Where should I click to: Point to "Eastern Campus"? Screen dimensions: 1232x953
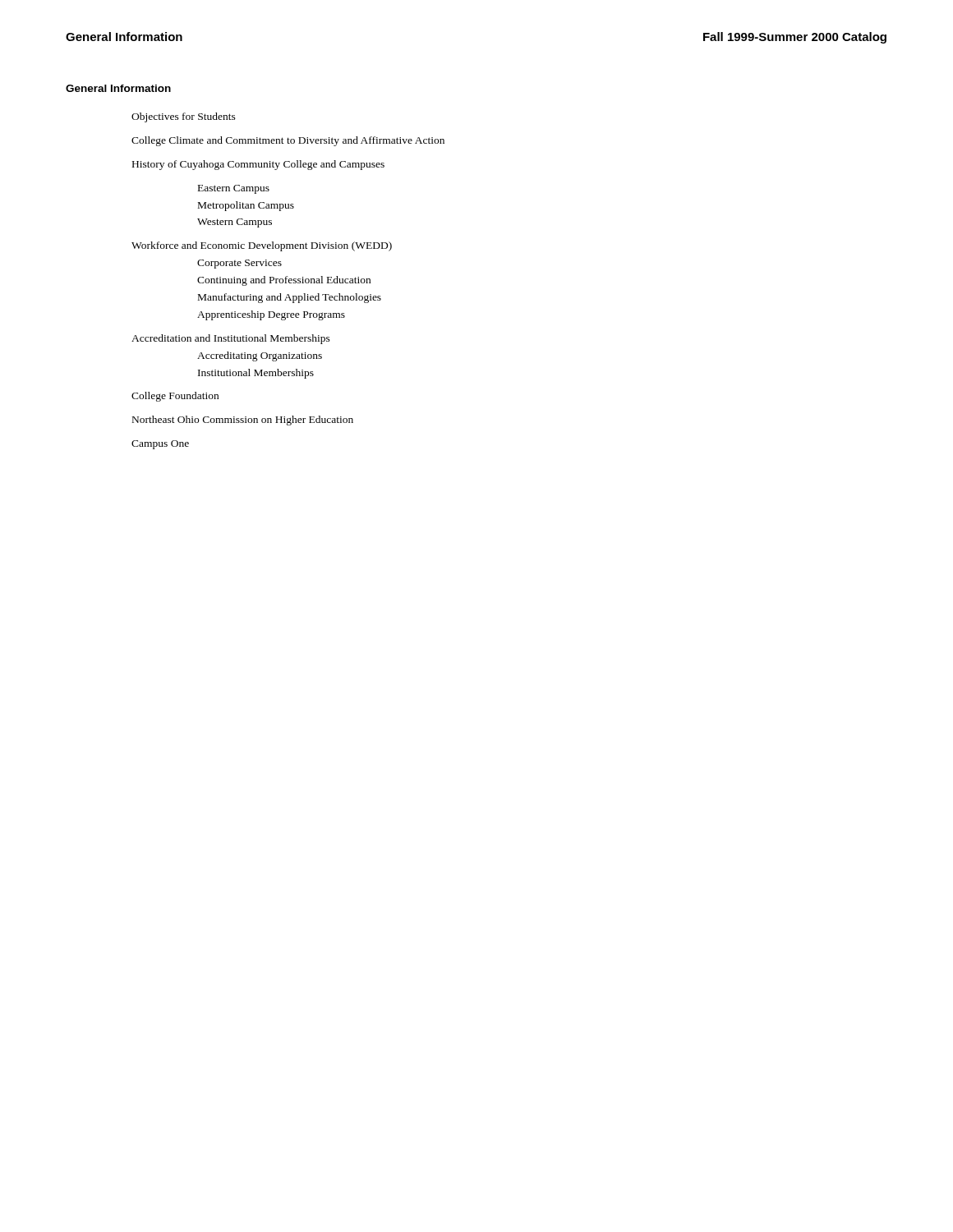pos(233,187)
